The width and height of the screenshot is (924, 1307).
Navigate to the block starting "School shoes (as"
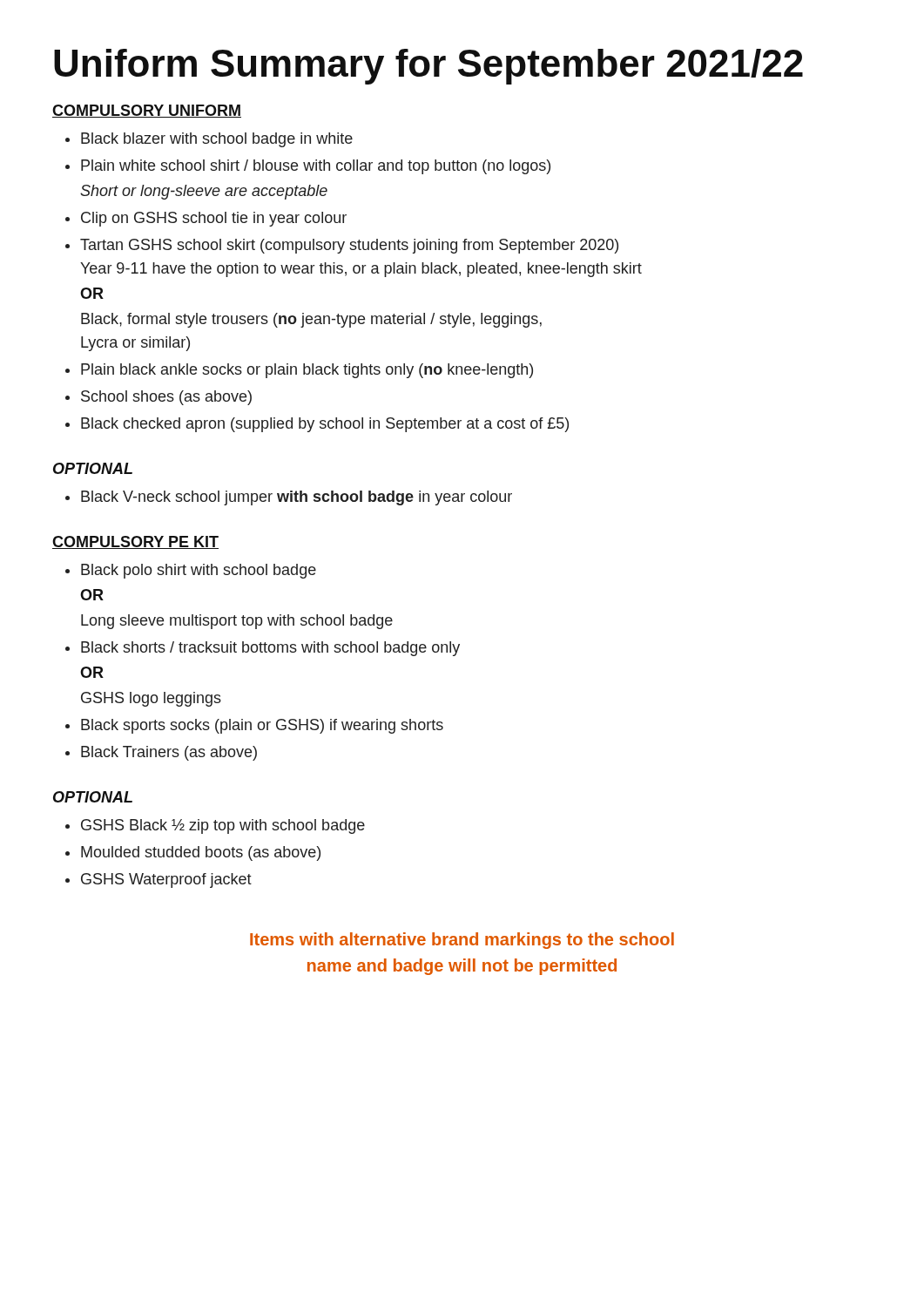166,398
